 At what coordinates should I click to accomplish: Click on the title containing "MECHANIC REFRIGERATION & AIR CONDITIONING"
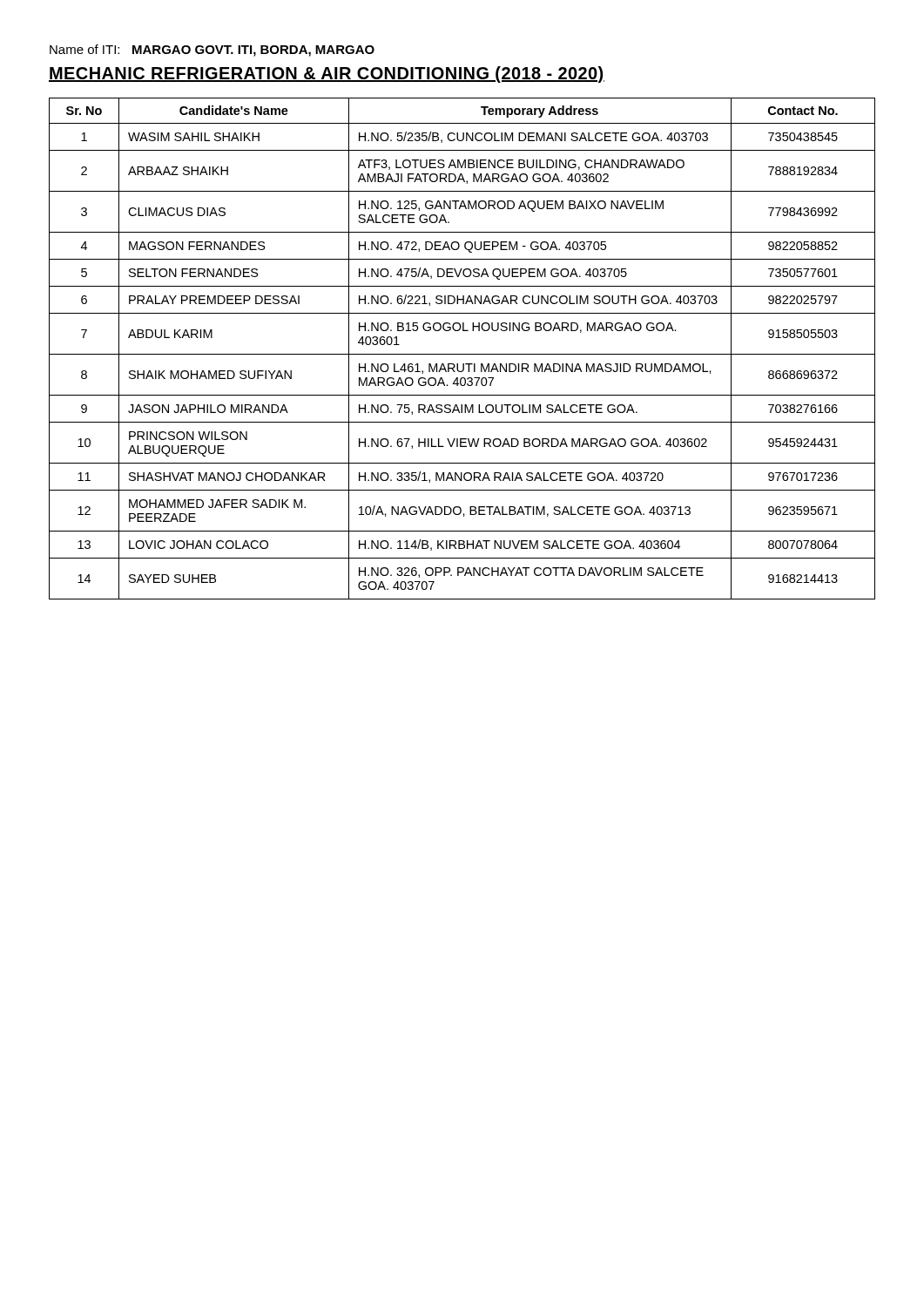326,73
